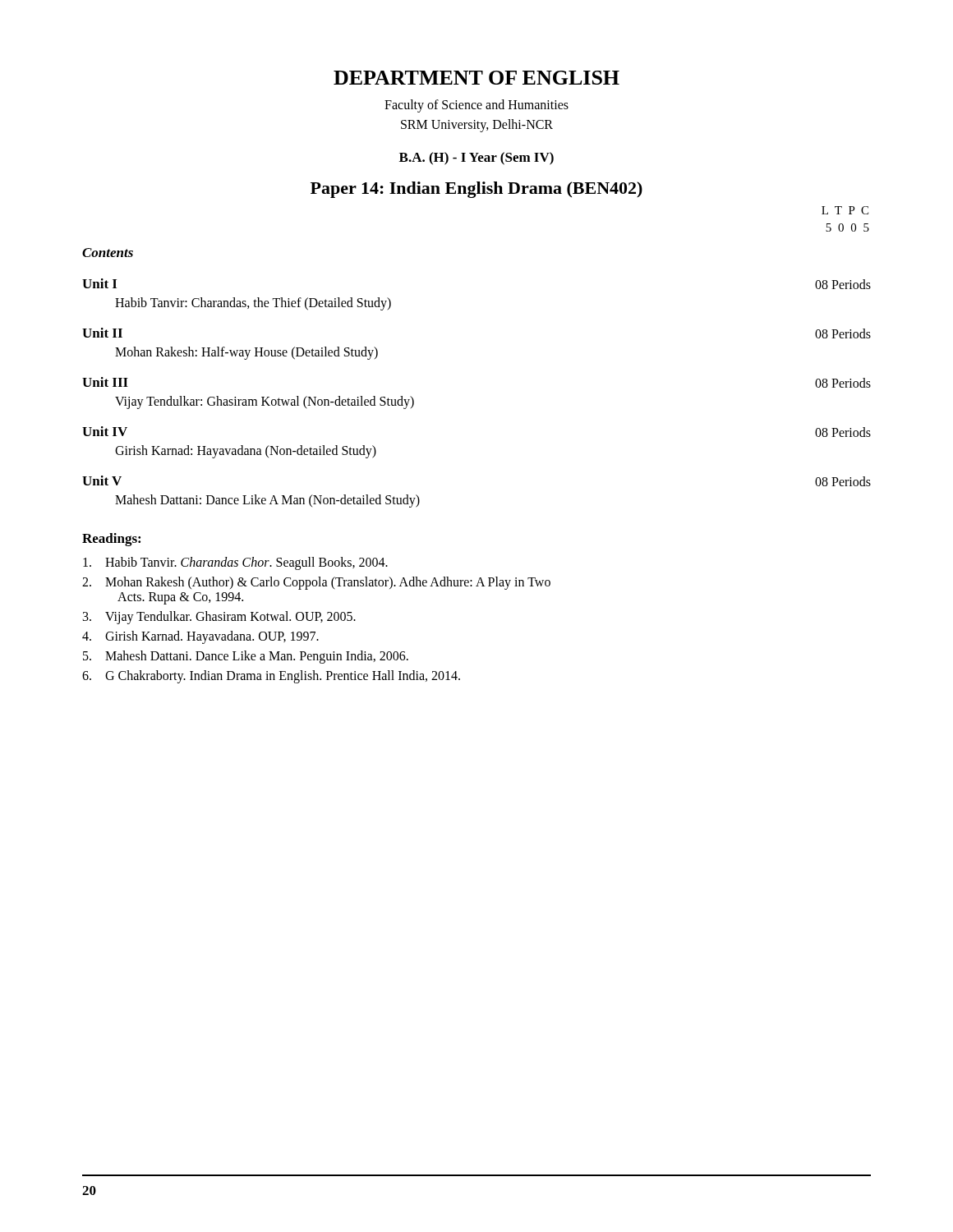Select the passage starting "Paper 14: Indian English Drama"
The image size is (953, 1232).
coord(476,188)
